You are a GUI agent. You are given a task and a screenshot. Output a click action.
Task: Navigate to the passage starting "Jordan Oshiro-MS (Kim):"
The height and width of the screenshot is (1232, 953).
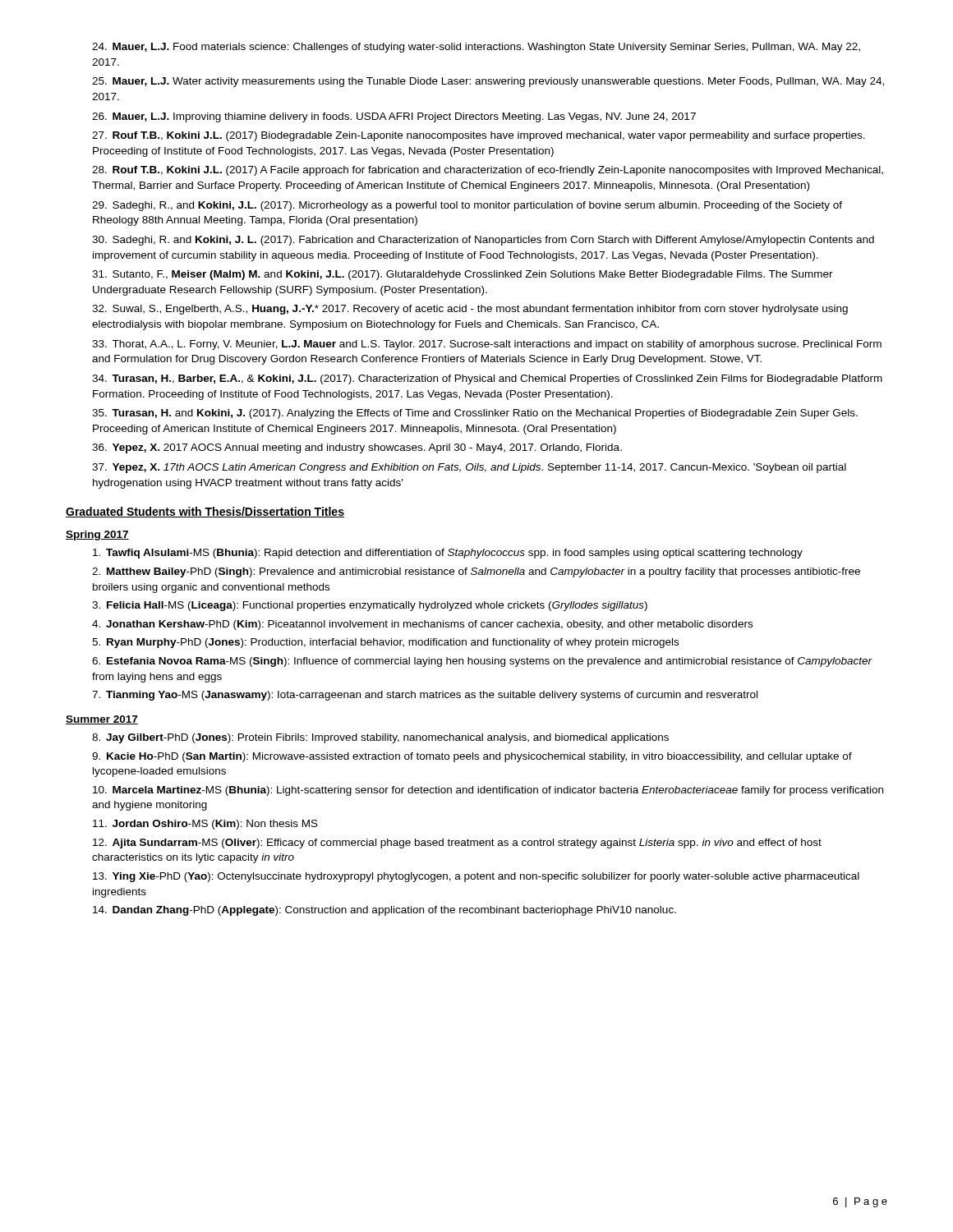tap(205, 825)
